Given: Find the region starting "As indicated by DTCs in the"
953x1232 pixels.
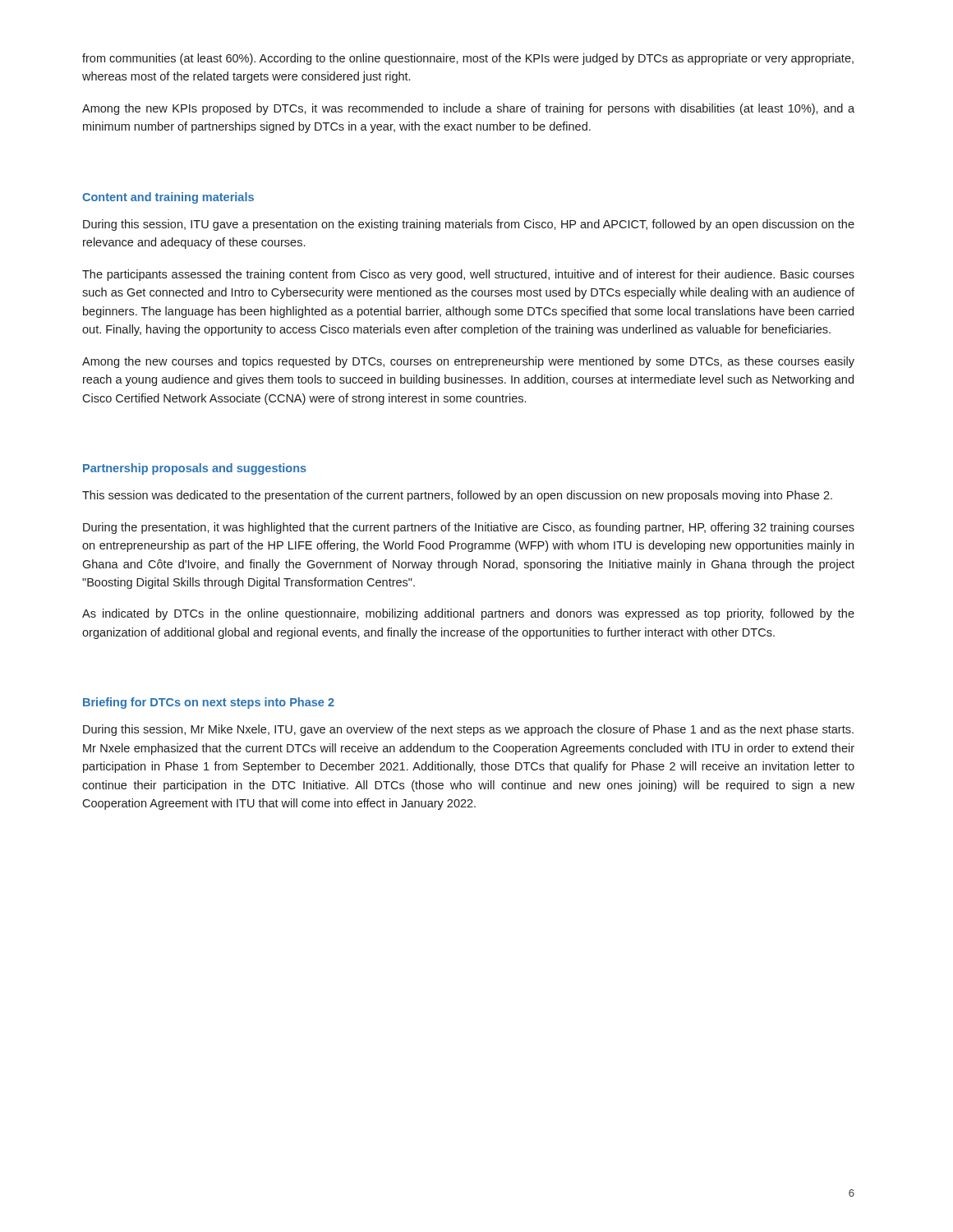Looking at the screenshot, I should pyautogui.click(x=468, y=623).
